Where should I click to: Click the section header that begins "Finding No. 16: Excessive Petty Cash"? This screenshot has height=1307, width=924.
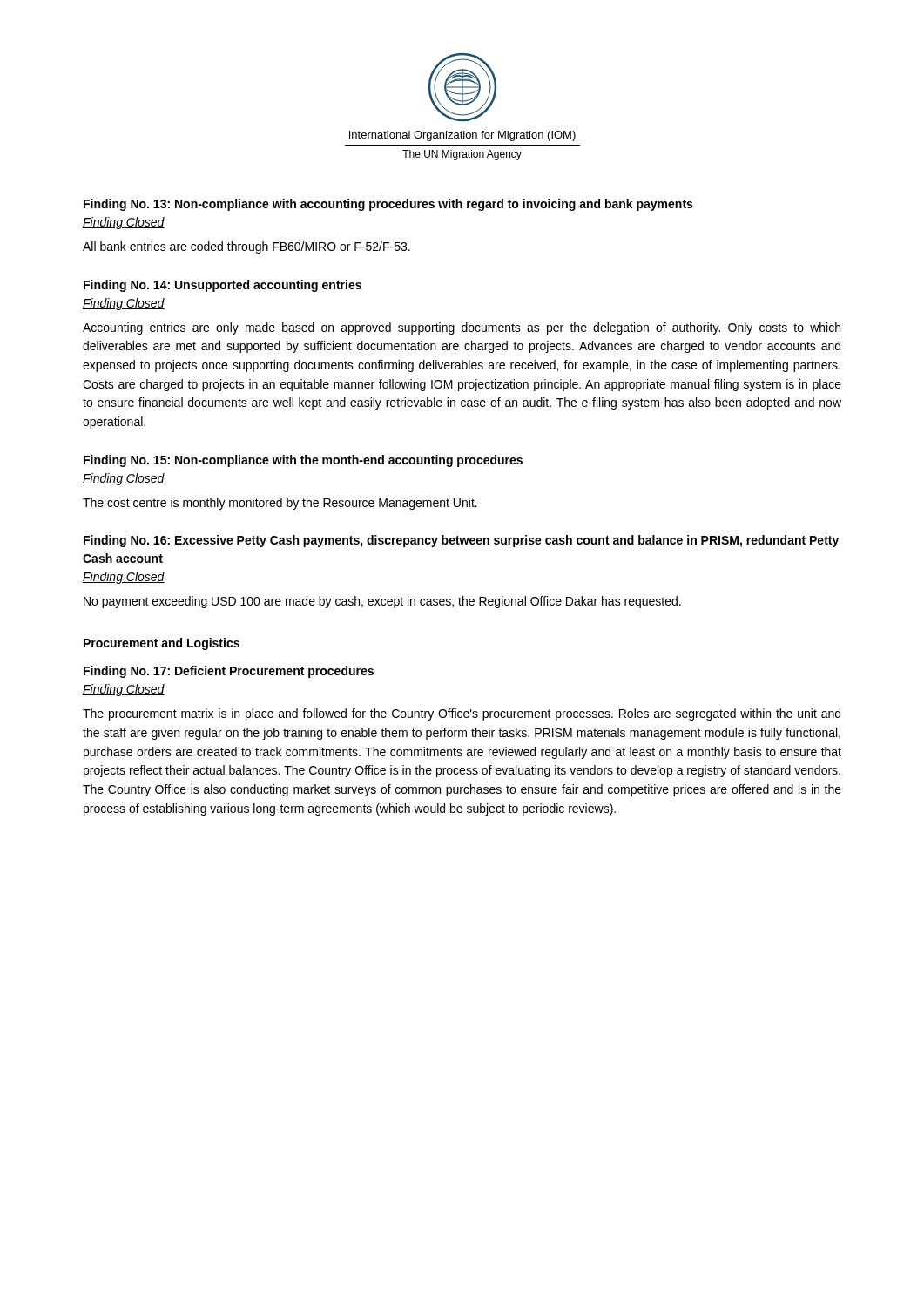coord(461,550)
